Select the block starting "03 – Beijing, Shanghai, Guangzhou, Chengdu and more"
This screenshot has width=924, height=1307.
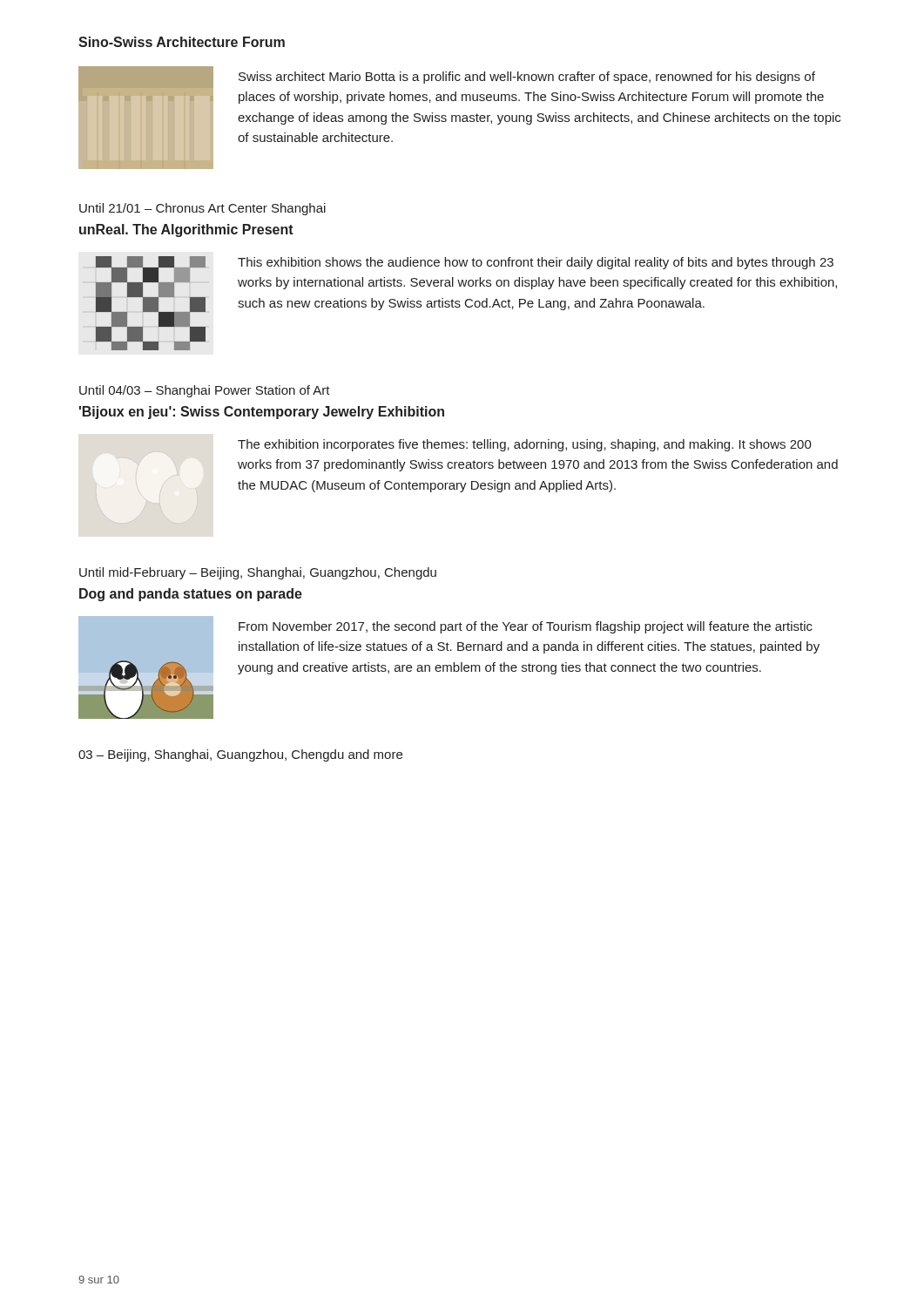241,754
